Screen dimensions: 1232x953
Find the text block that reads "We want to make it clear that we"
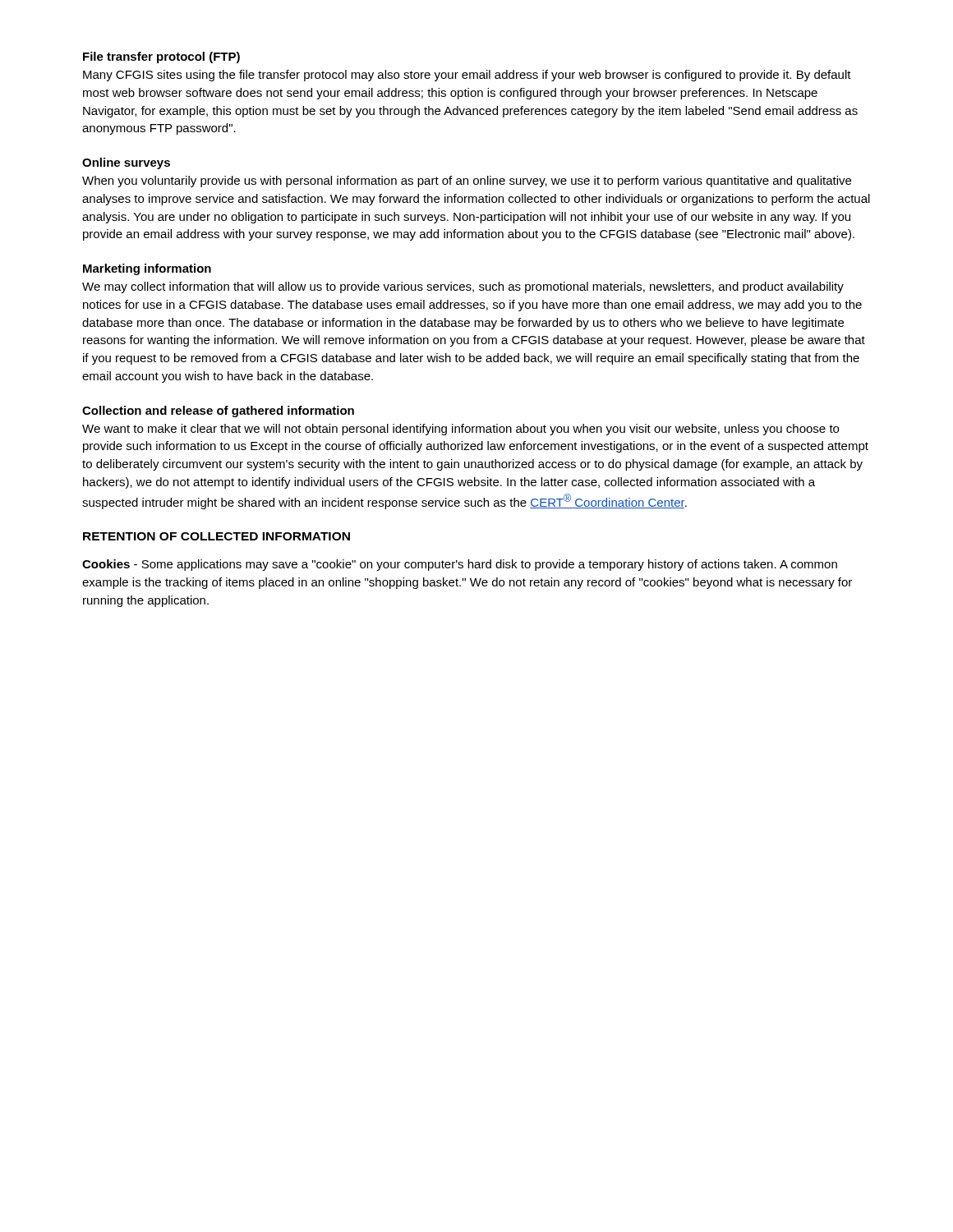pyautogui.click(x=475, y=465)
